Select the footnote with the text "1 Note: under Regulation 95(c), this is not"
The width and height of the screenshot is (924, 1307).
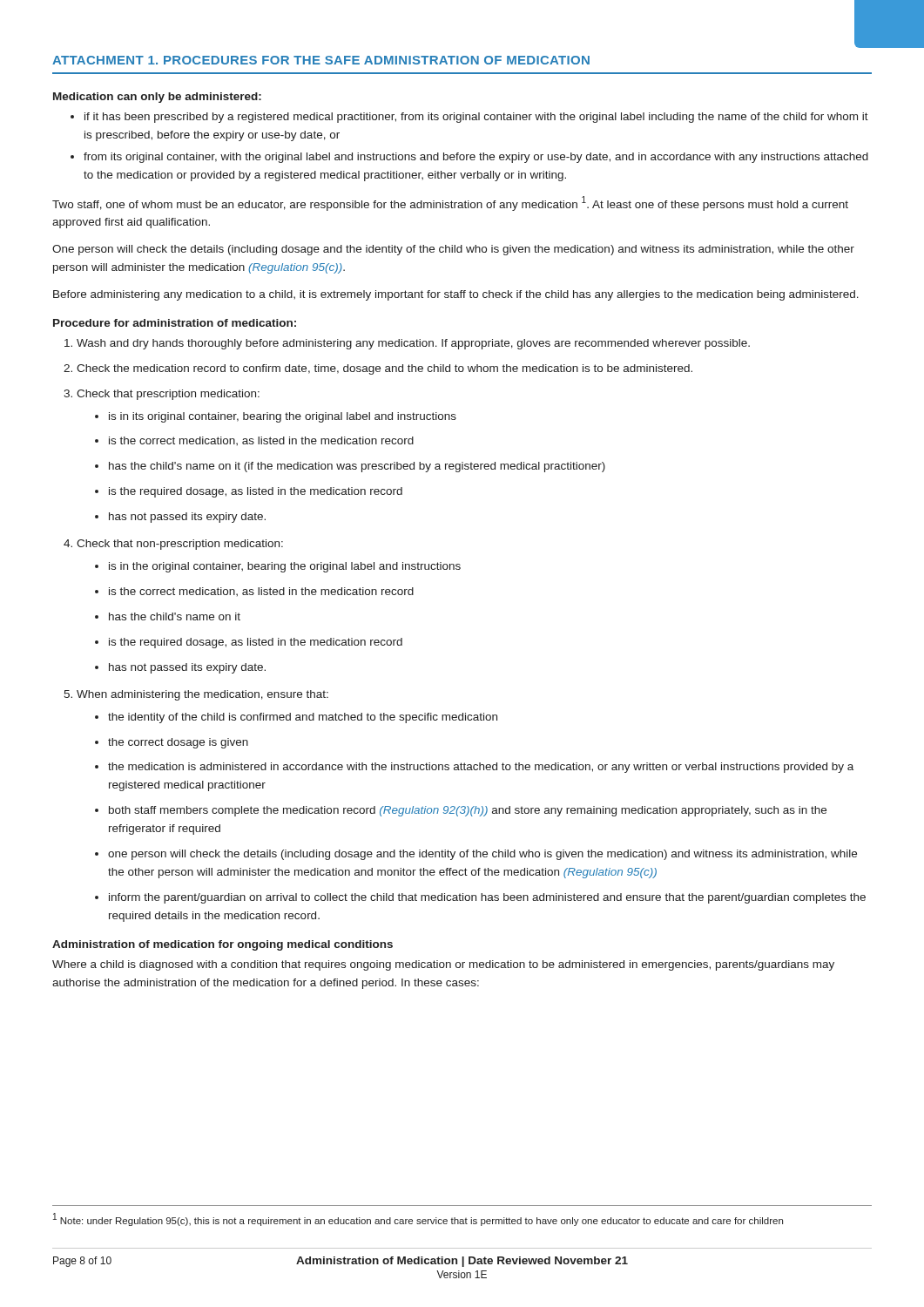point(418,1219)
